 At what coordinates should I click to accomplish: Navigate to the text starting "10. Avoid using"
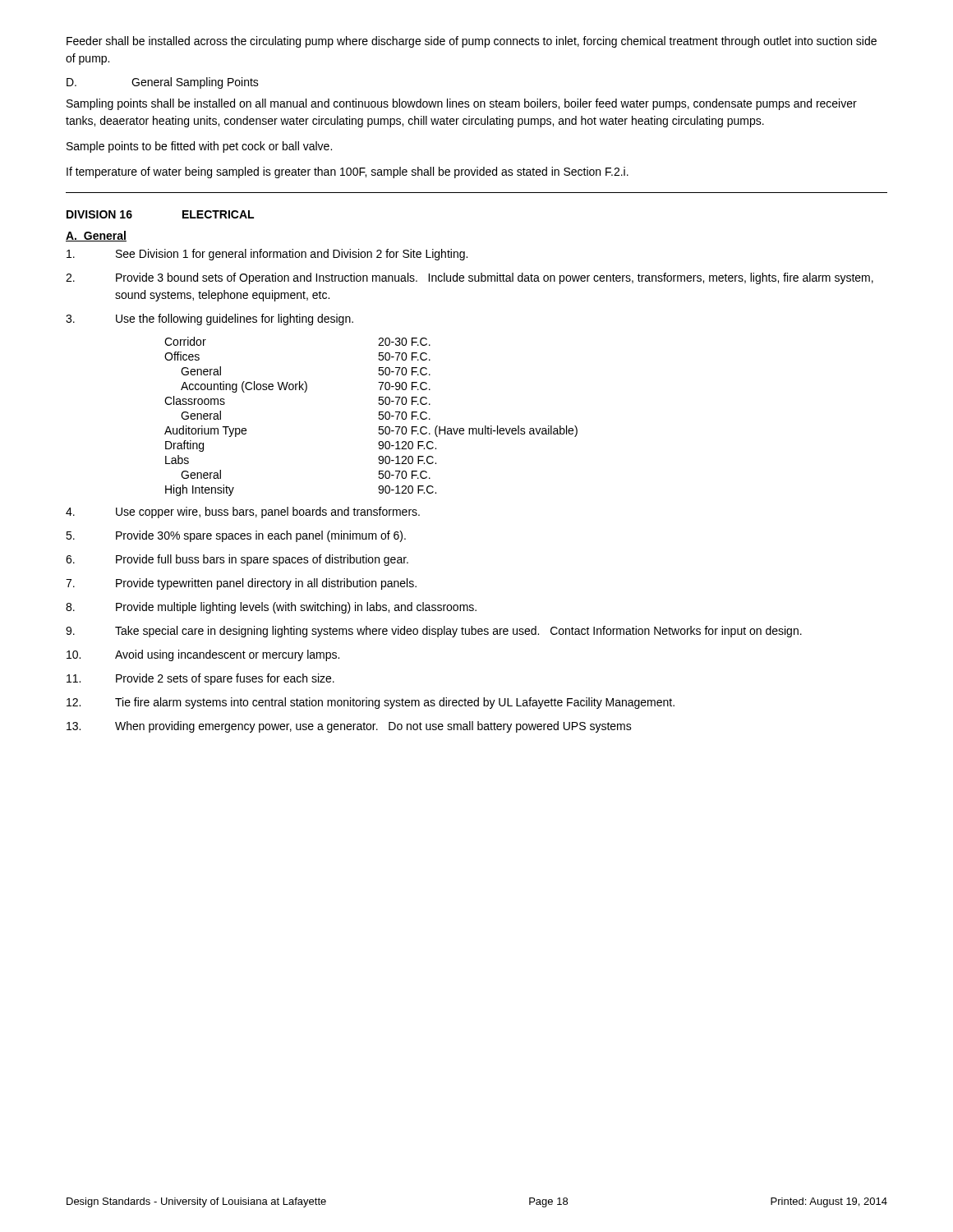[x=203, y=655]
